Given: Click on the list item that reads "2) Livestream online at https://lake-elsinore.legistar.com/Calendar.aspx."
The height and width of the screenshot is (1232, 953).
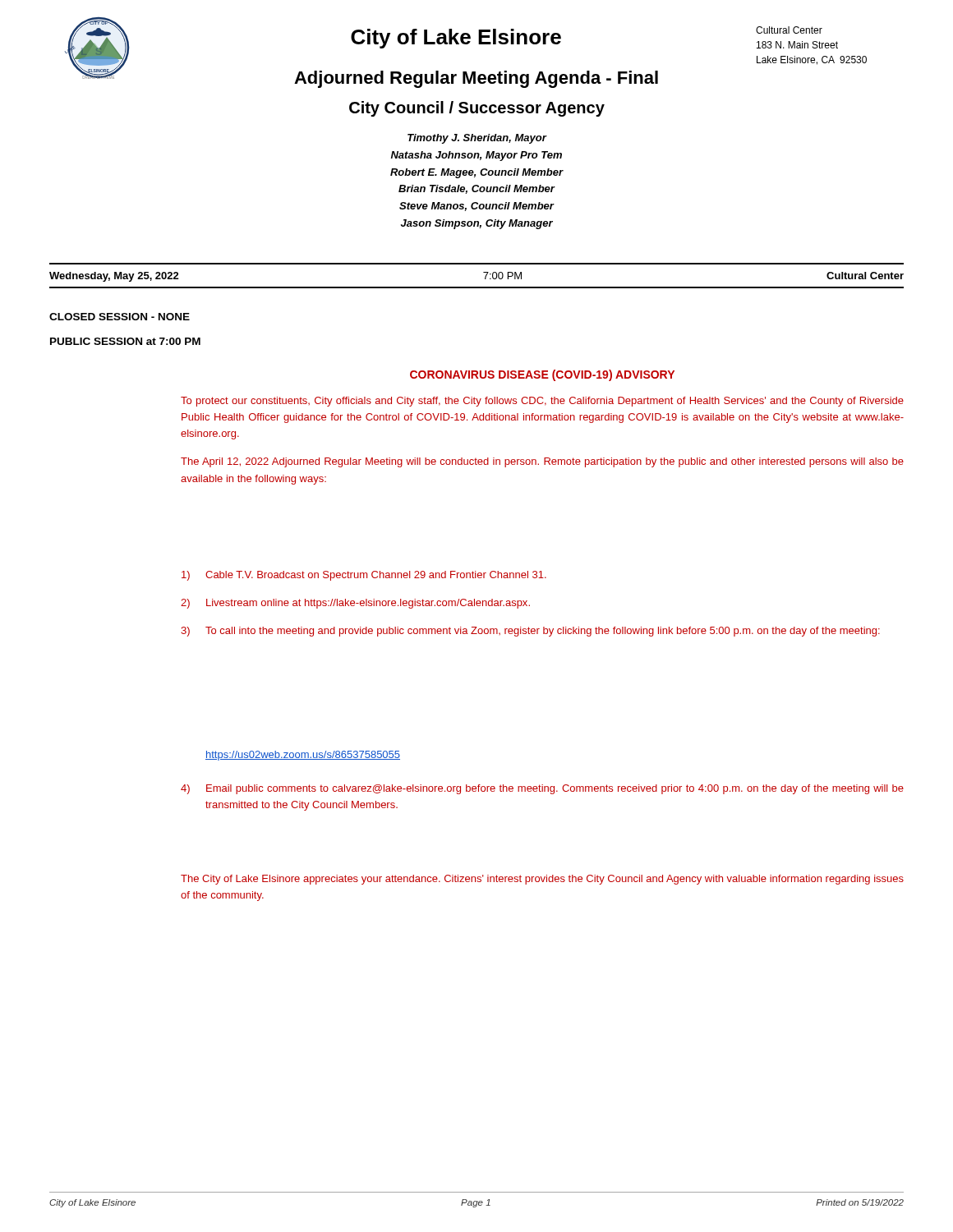Looking at the screenshot, I should [x=356, y=603].
